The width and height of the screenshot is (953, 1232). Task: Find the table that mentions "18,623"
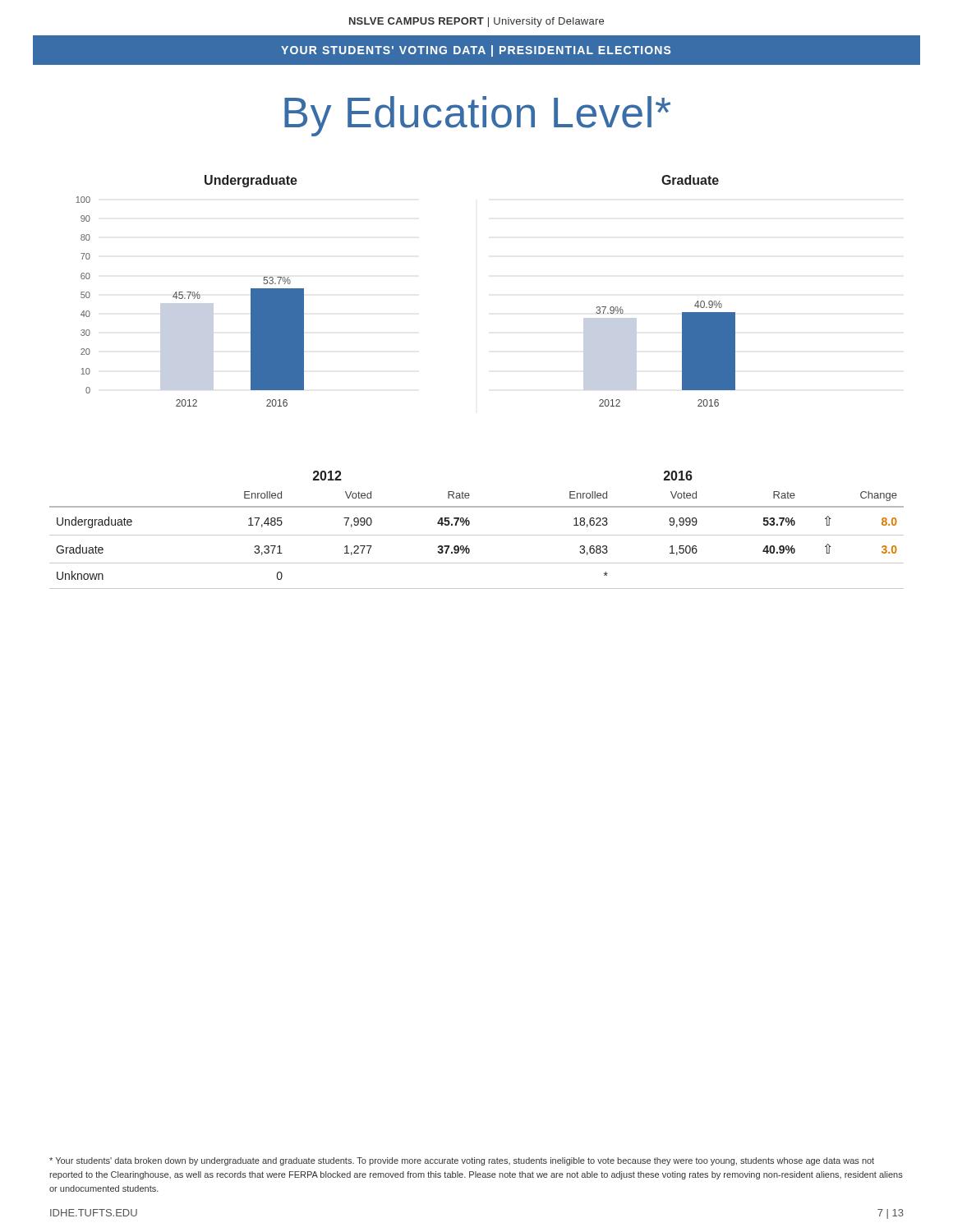476,527
